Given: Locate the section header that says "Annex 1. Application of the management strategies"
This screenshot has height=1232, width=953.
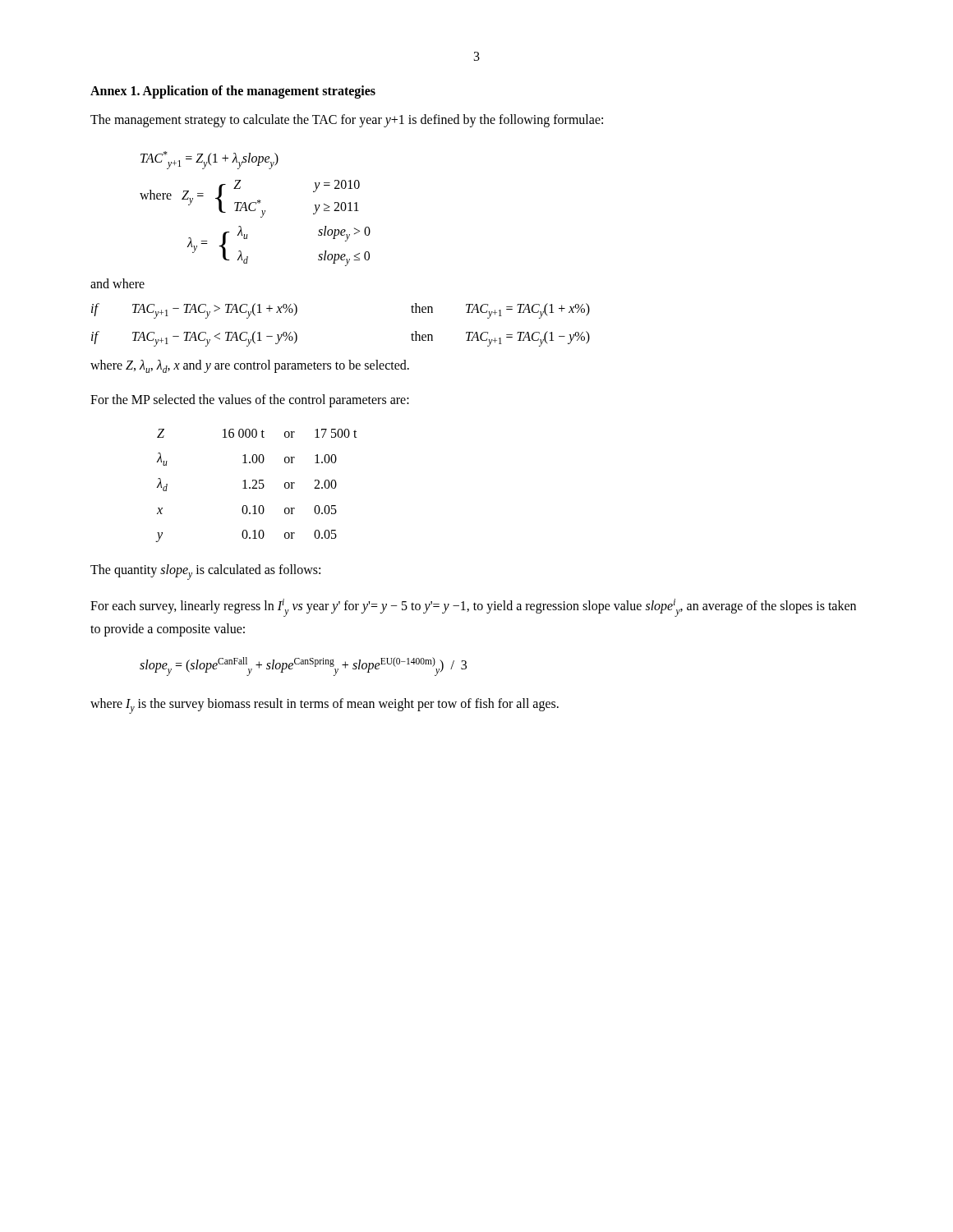Looking at the screenshot, I should (x=233, y=91).
